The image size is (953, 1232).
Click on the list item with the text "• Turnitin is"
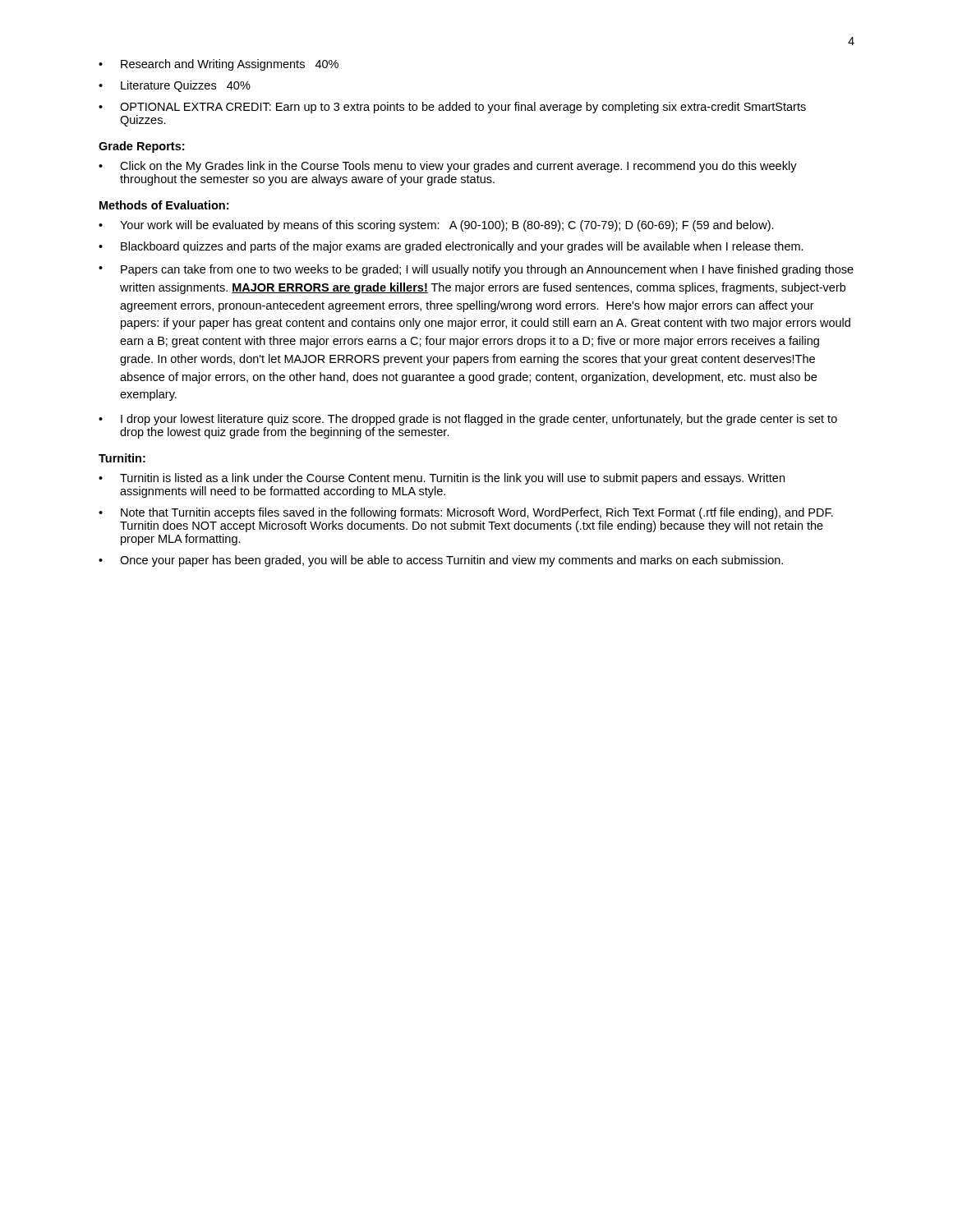pos(476,485)
